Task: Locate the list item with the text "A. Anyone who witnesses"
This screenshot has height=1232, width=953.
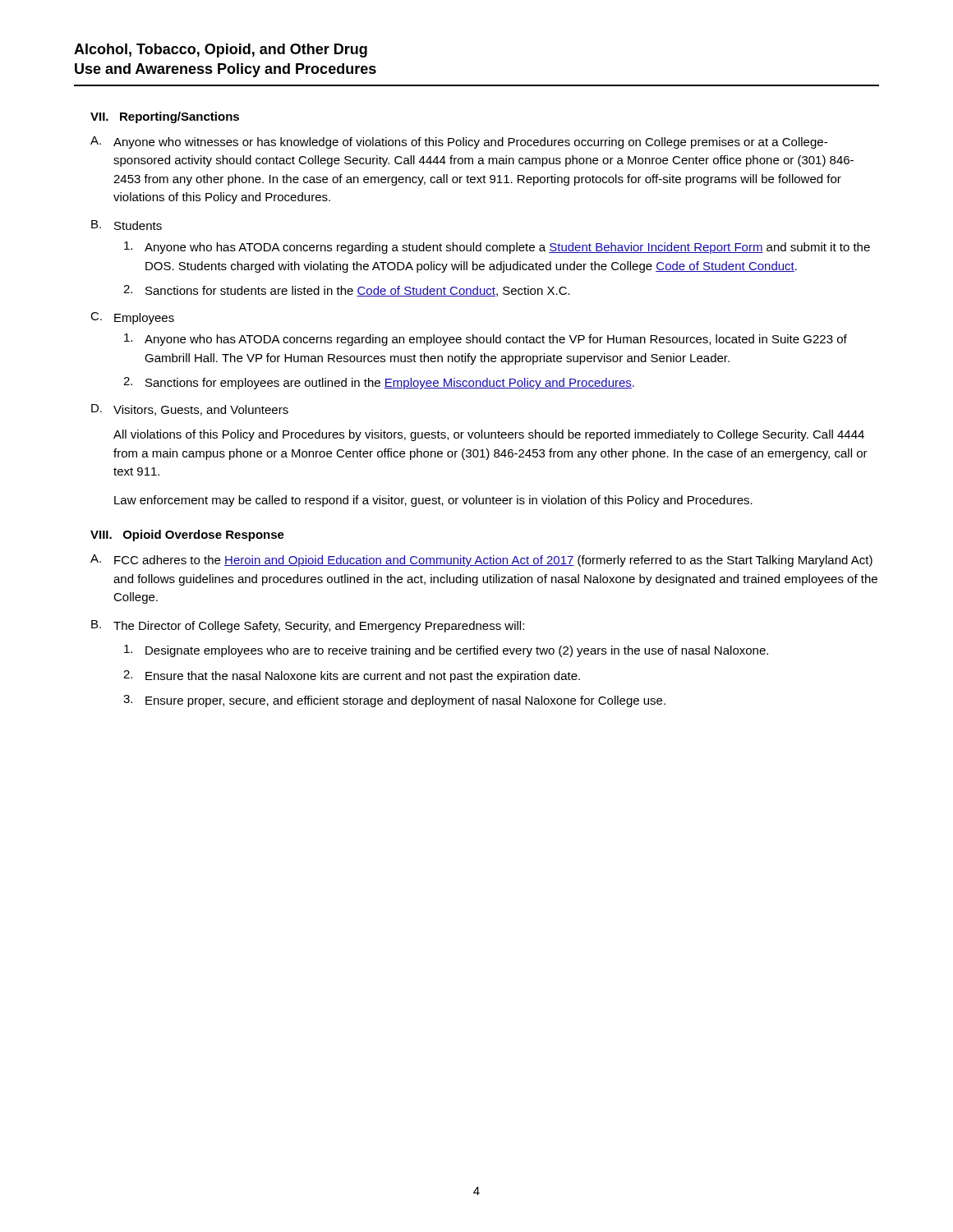Action: (485, 170)
